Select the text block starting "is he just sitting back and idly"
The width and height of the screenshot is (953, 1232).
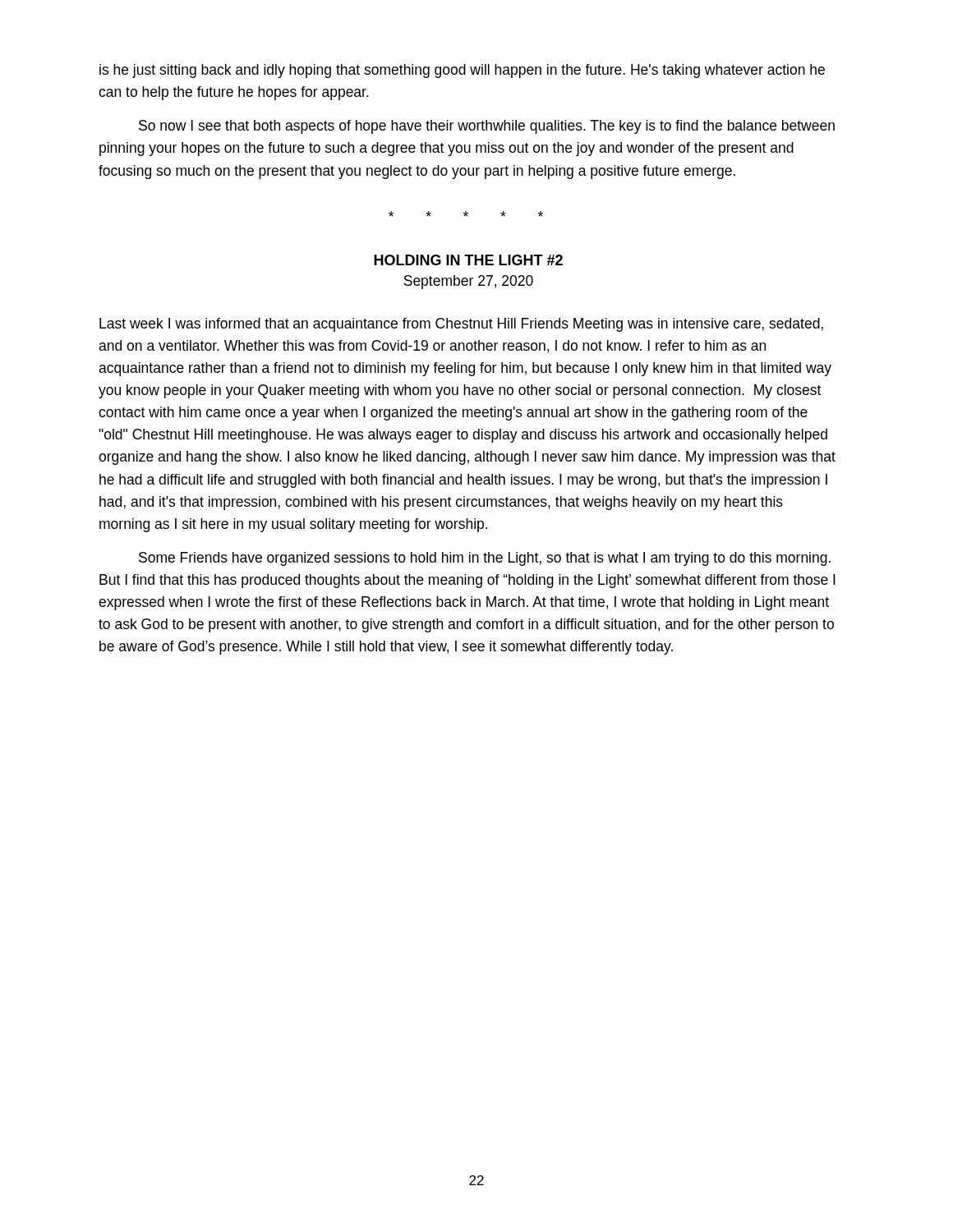coord(468,121)
